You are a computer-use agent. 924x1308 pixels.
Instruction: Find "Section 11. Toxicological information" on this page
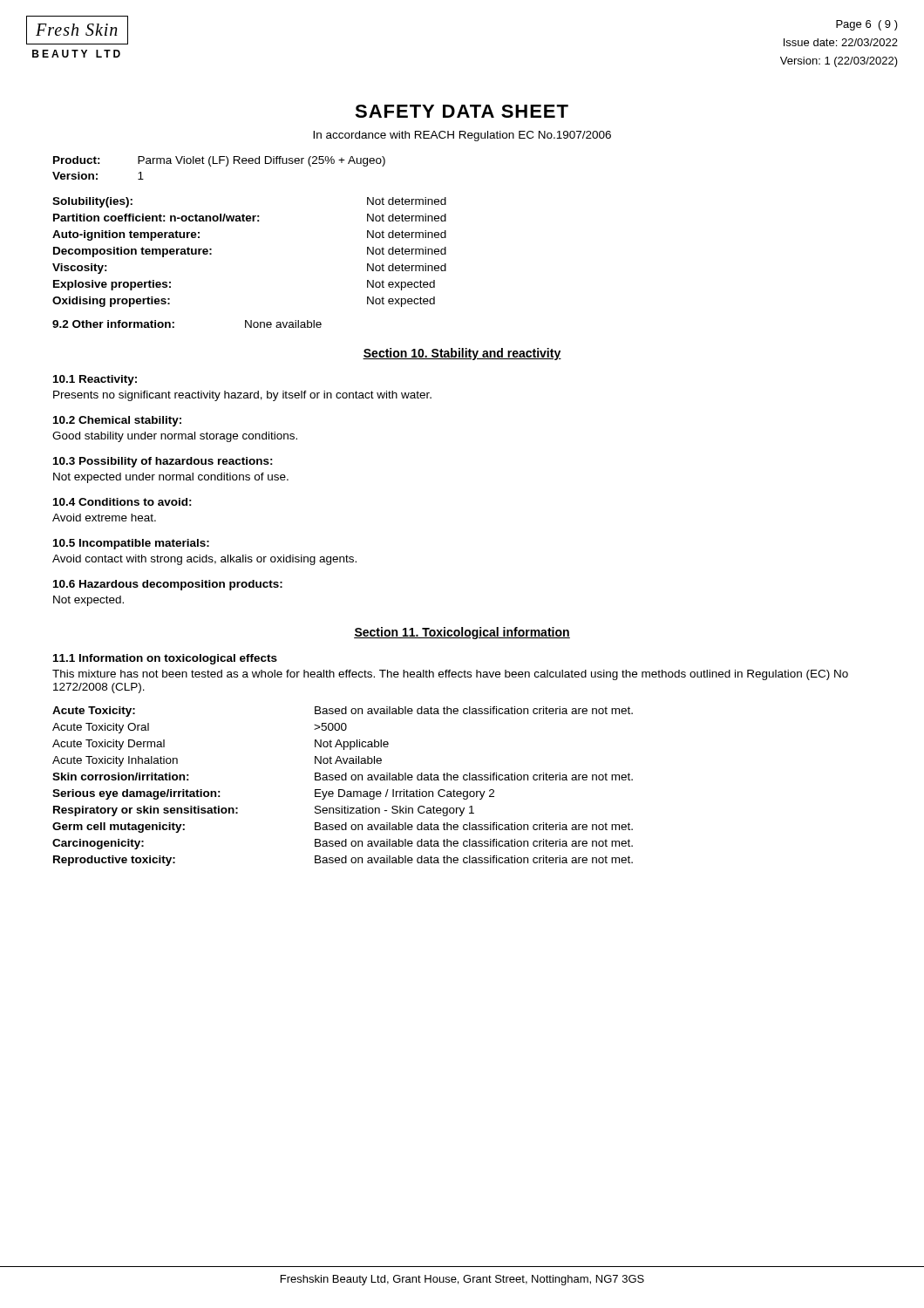pyautogui.click(x=462, y=632)
